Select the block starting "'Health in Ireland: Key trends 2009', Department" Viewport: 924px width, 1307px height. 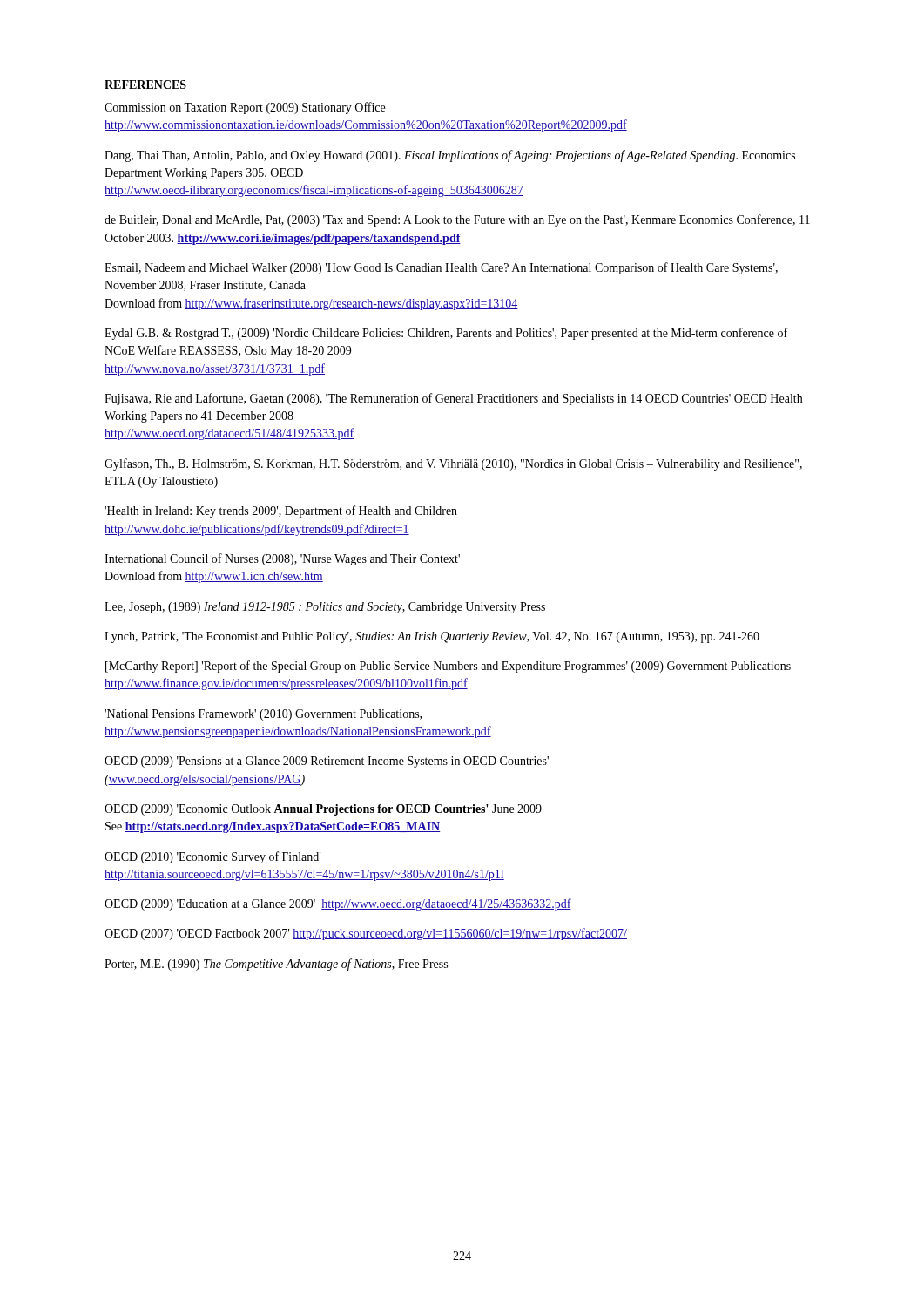point(281,520)
